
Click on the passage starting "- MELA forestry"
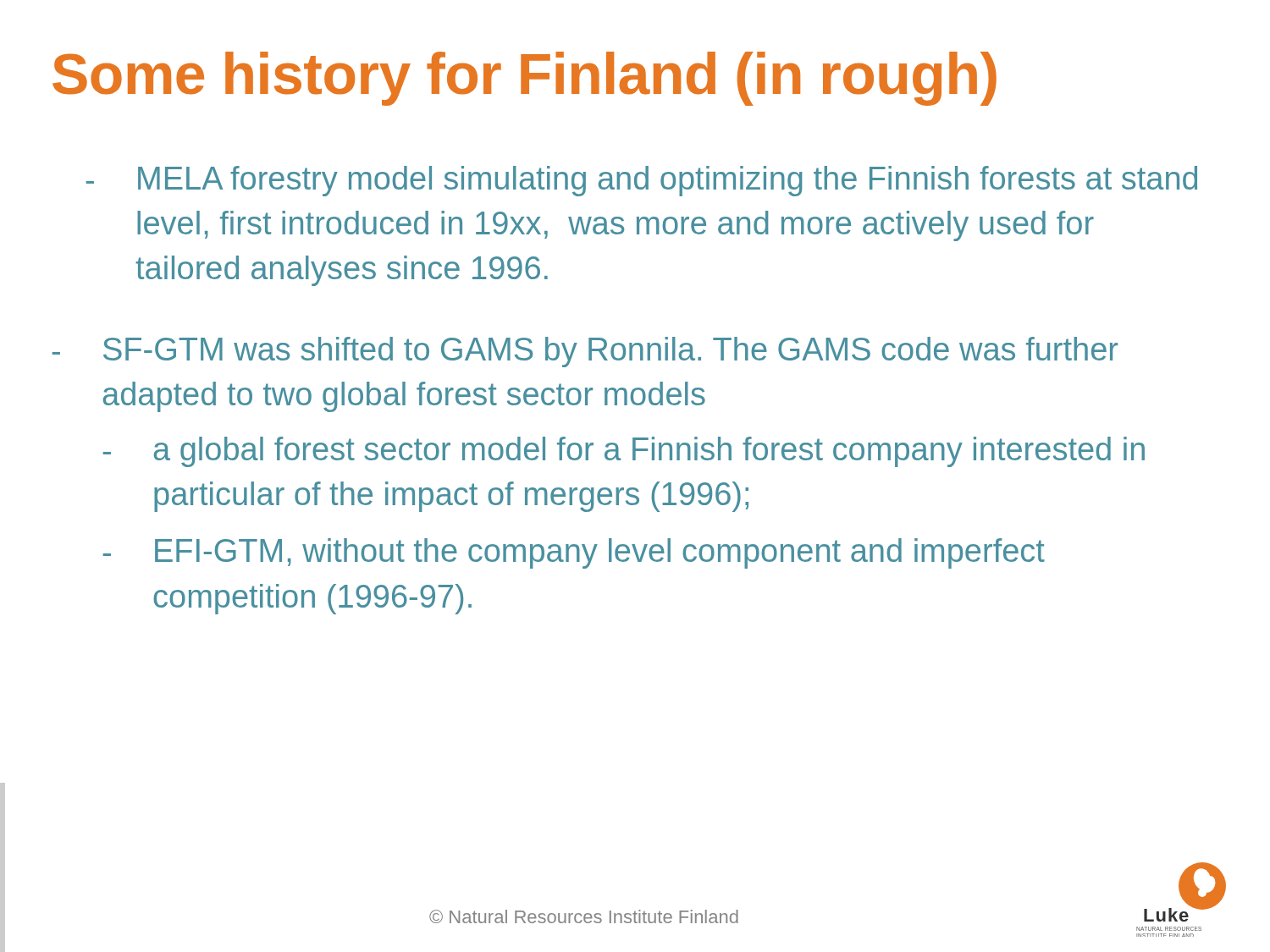[x=644, y=224]
